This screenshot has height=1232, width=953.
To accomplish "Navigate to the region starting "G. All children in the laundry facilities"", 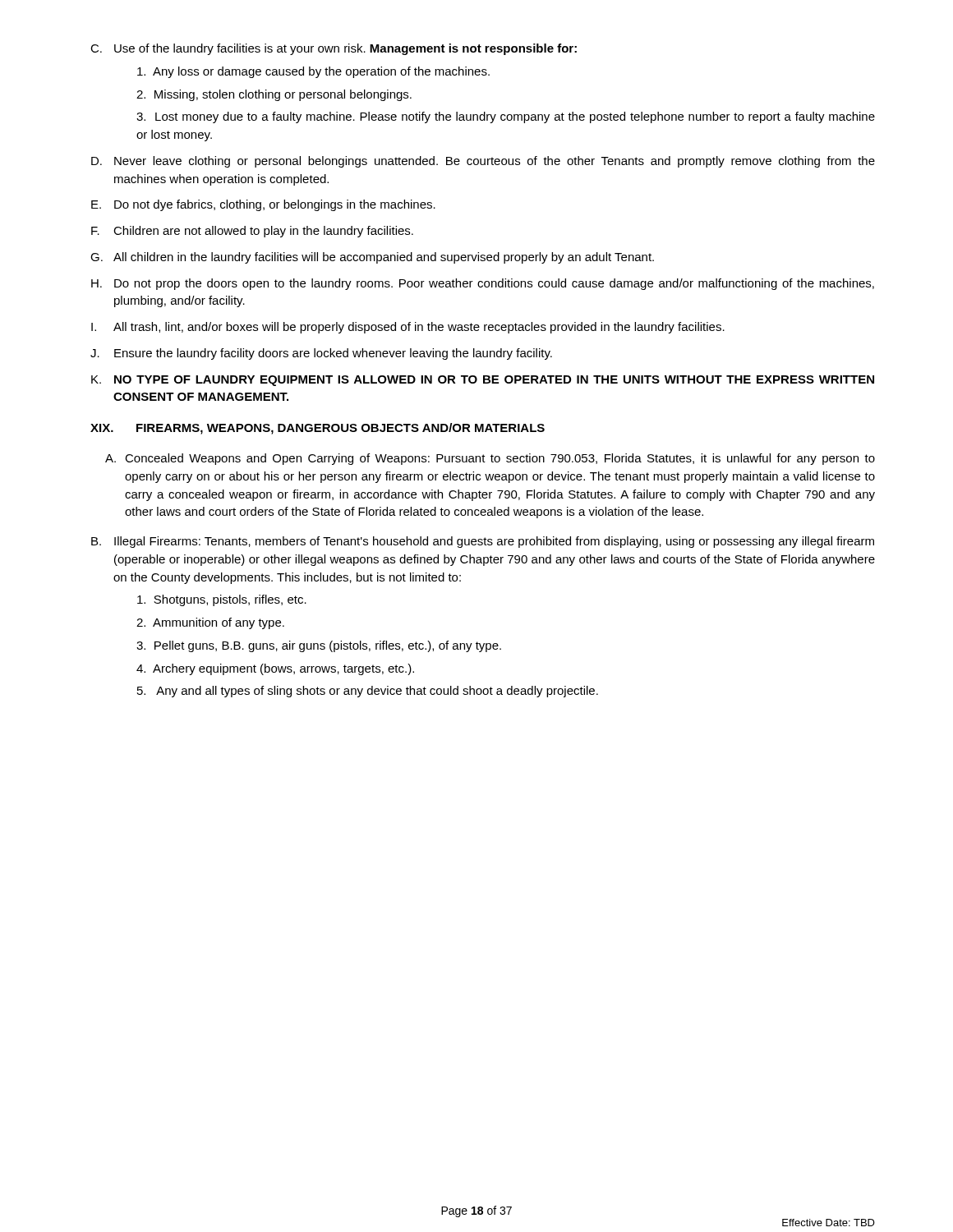I will click(483, 257).
